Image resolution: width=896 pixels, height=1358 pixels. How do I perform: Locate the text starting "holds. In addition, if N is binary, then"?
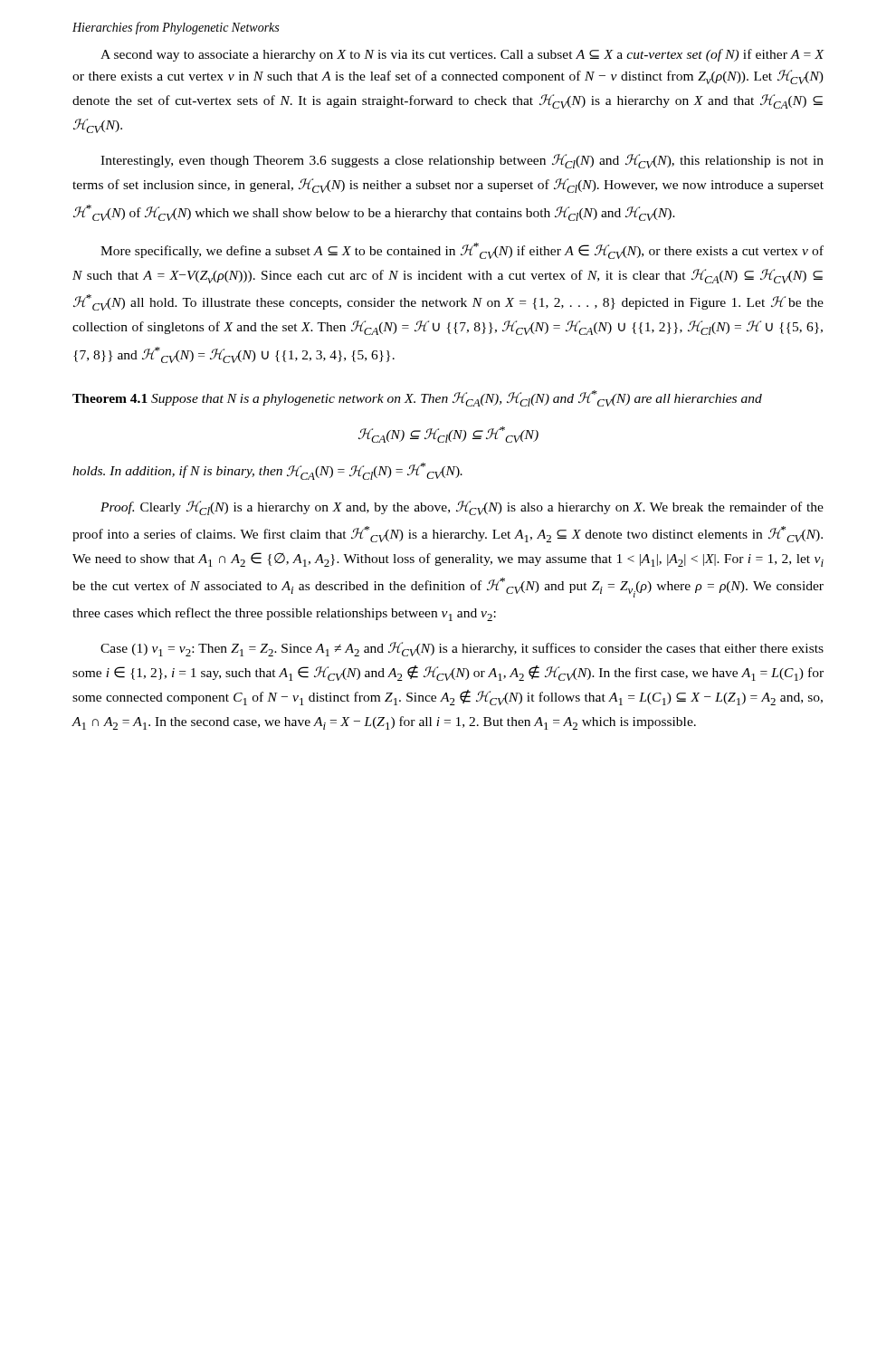pyautogui.click(x=448, y=471)
